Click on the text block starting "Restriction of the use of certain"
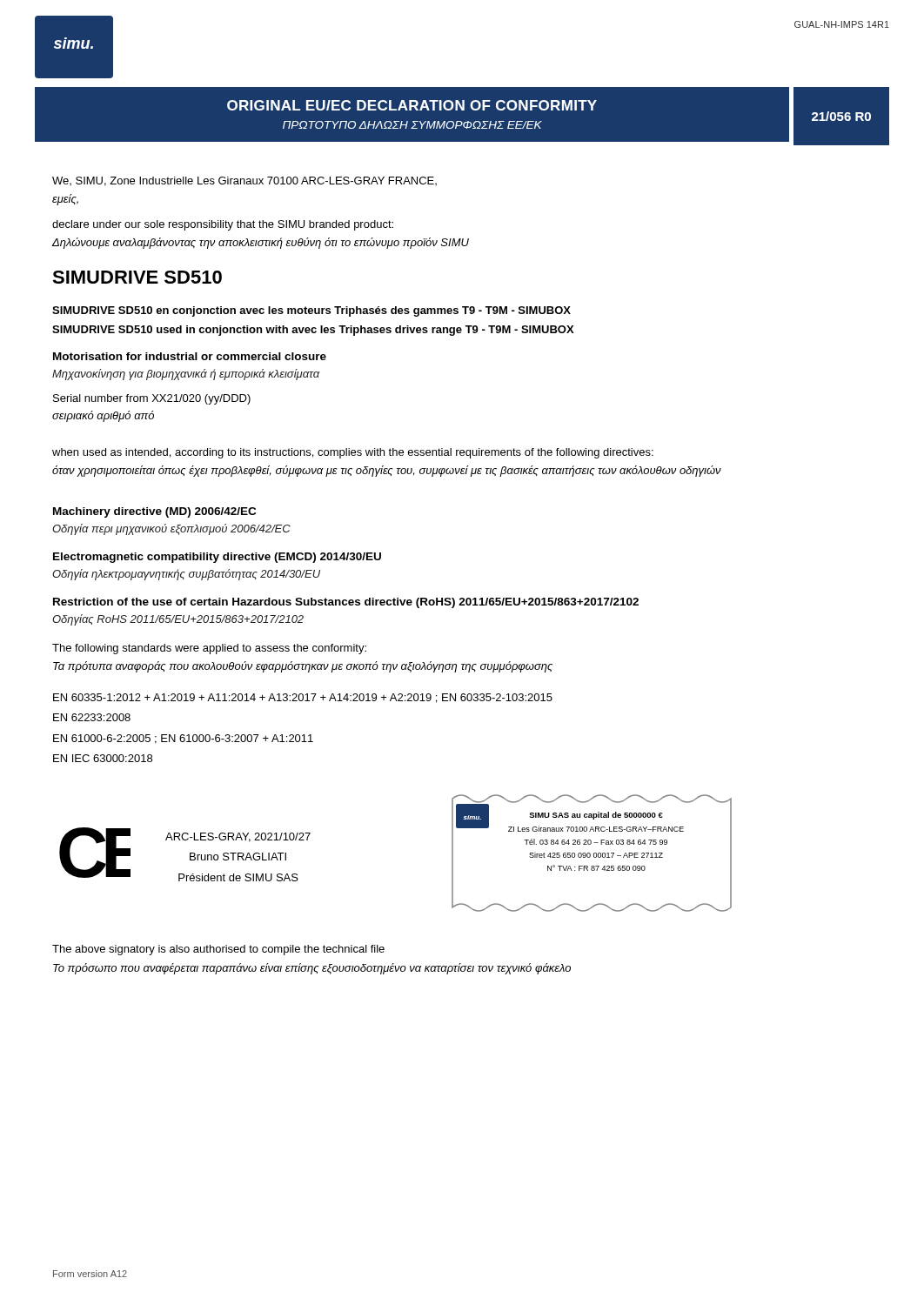Image resolution: width=924 pixels, height=1305 pixels. pyautogui.click(x=346, y=602)
